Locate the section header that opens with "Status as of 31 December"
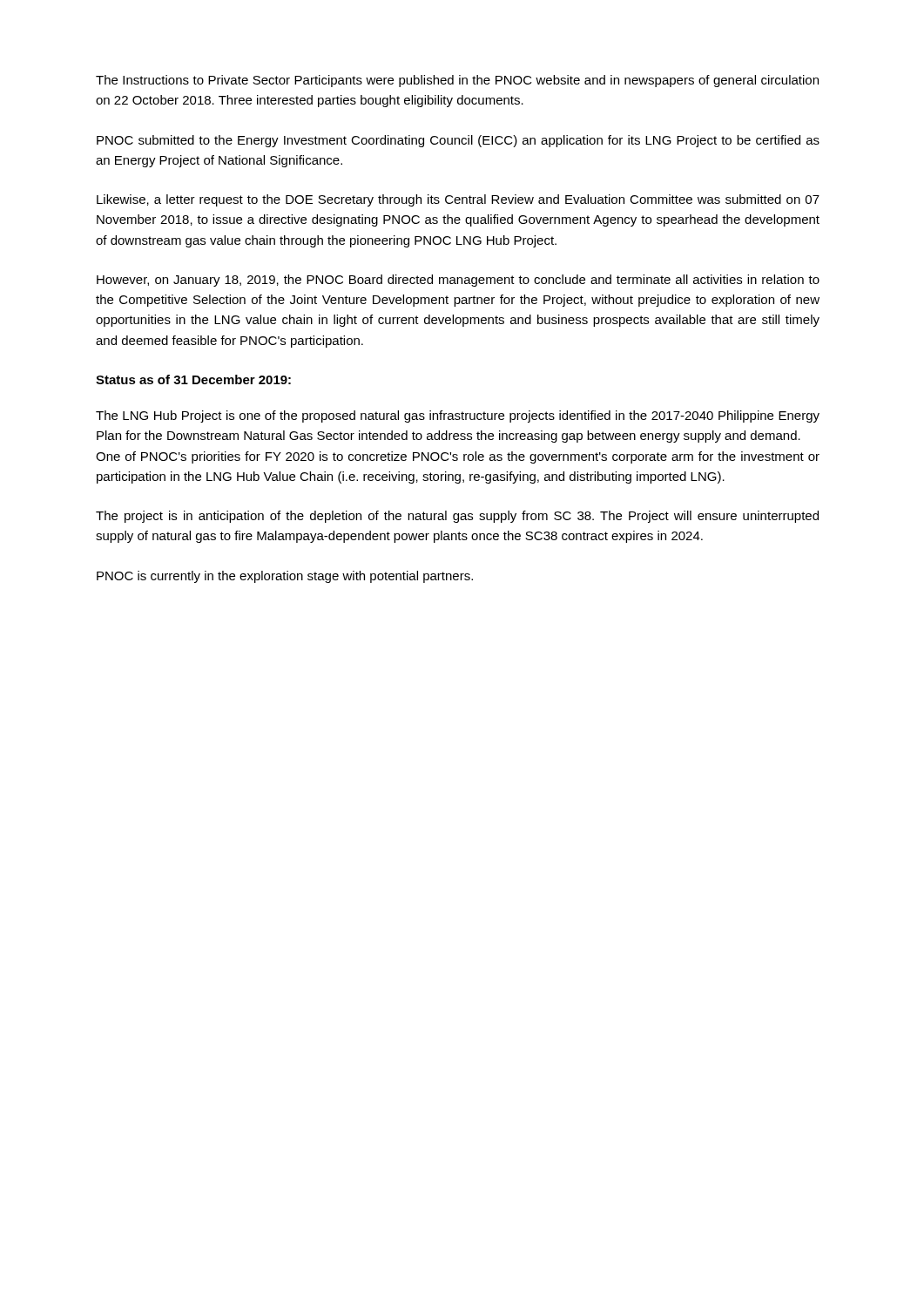Screen dimensions: 1307x924 pos(194,379)
